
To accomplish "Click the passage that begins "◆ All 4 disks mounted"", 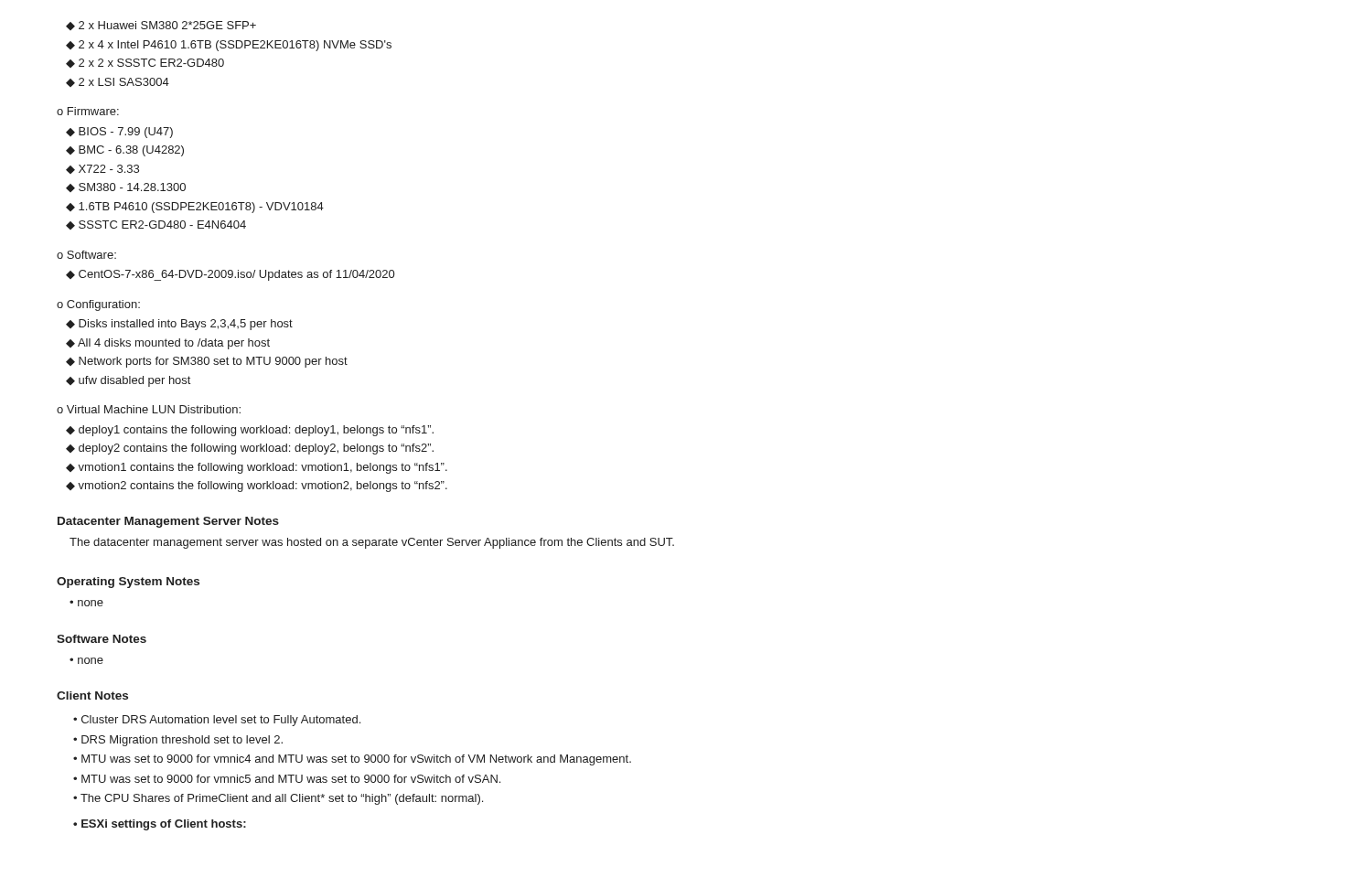I will [x=168, y=342].
